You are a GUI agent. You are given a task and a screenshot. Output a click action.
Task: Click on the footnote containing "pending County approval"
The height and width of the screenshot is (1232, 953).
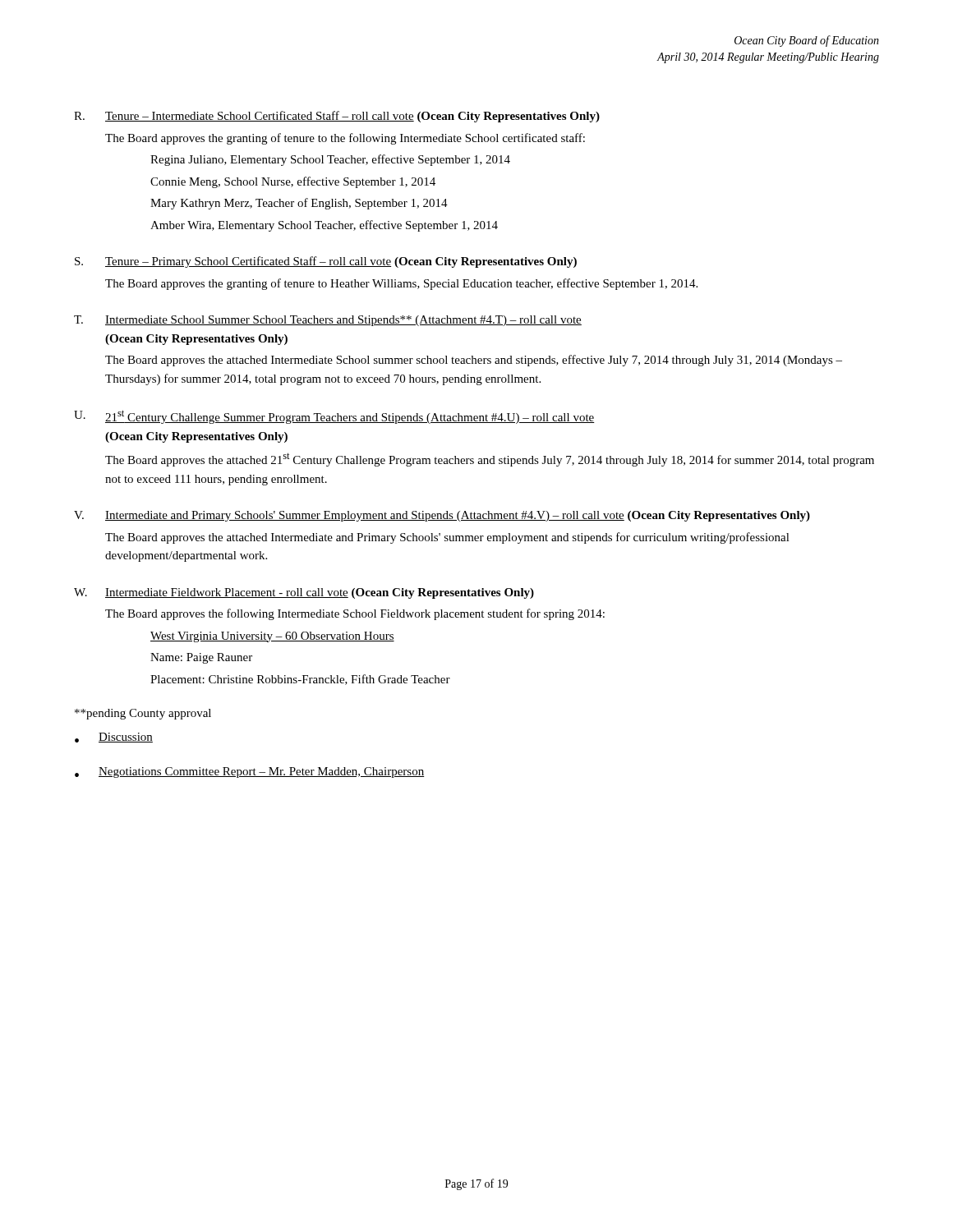pyautogui.click(x=143, y=713)
